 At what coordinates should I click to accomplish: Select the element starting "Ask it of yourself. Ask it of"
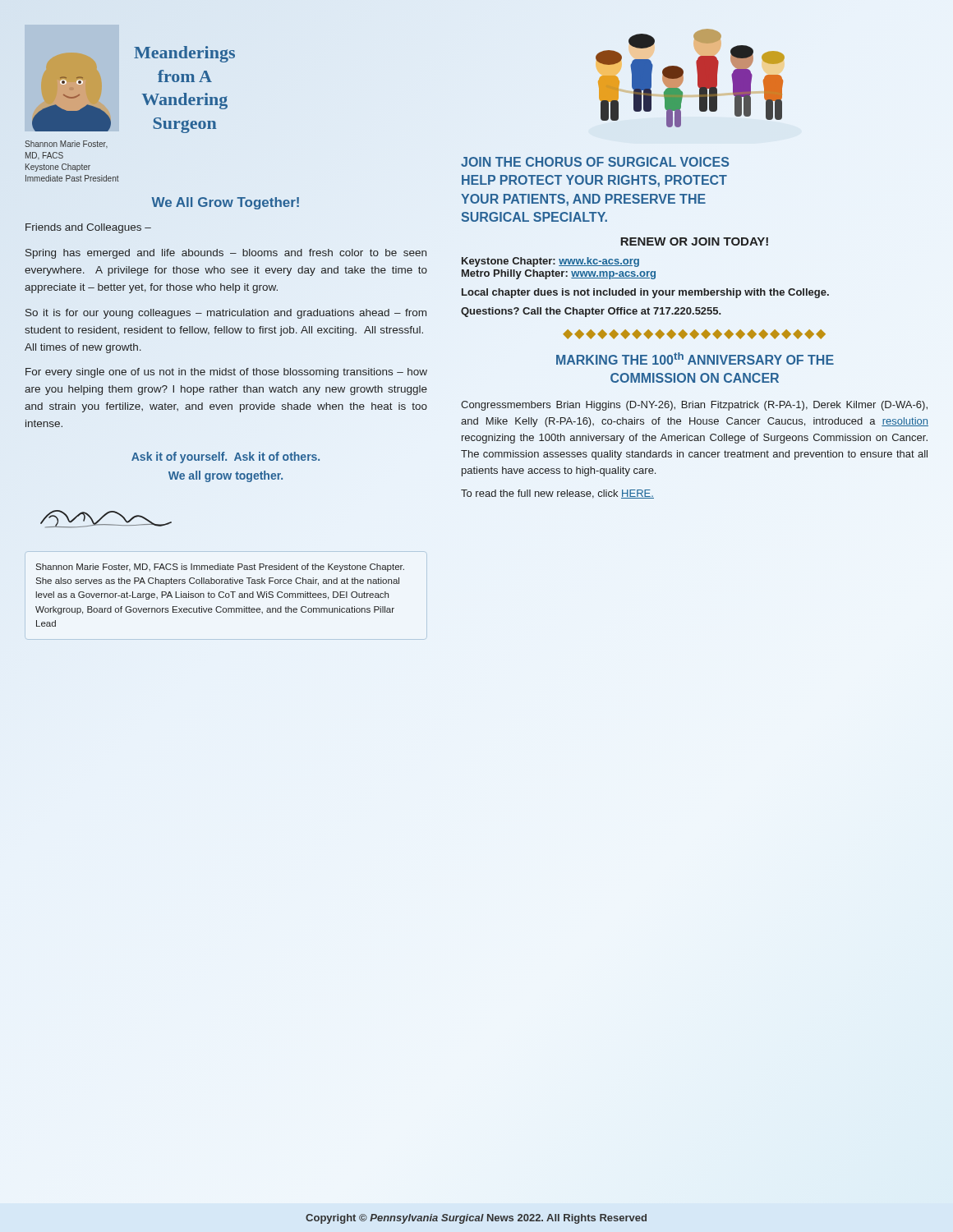tap(226, 466)
